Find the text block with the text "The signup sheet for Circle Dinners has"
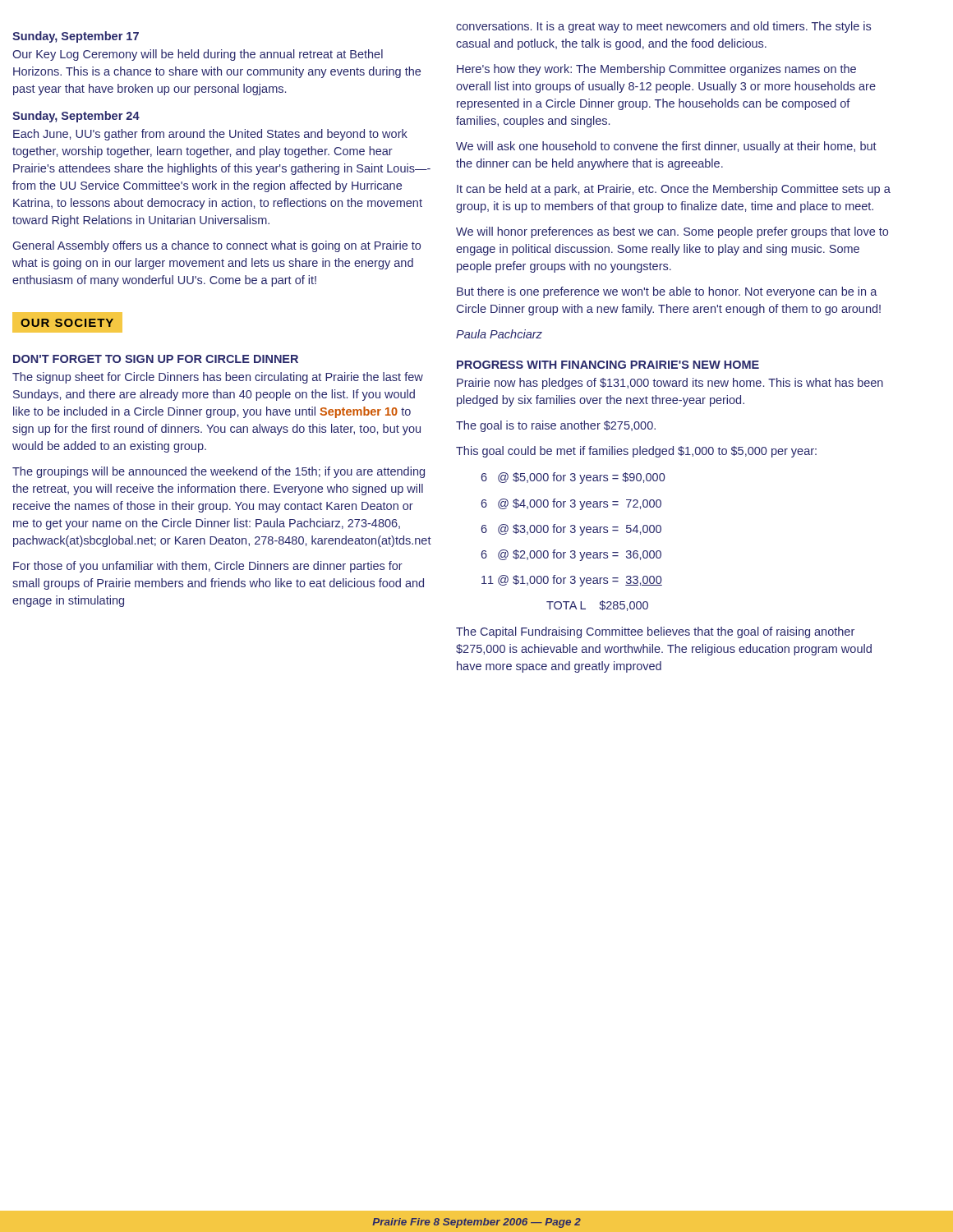This screenshot has width=953, height=1232. coord(222,412)
